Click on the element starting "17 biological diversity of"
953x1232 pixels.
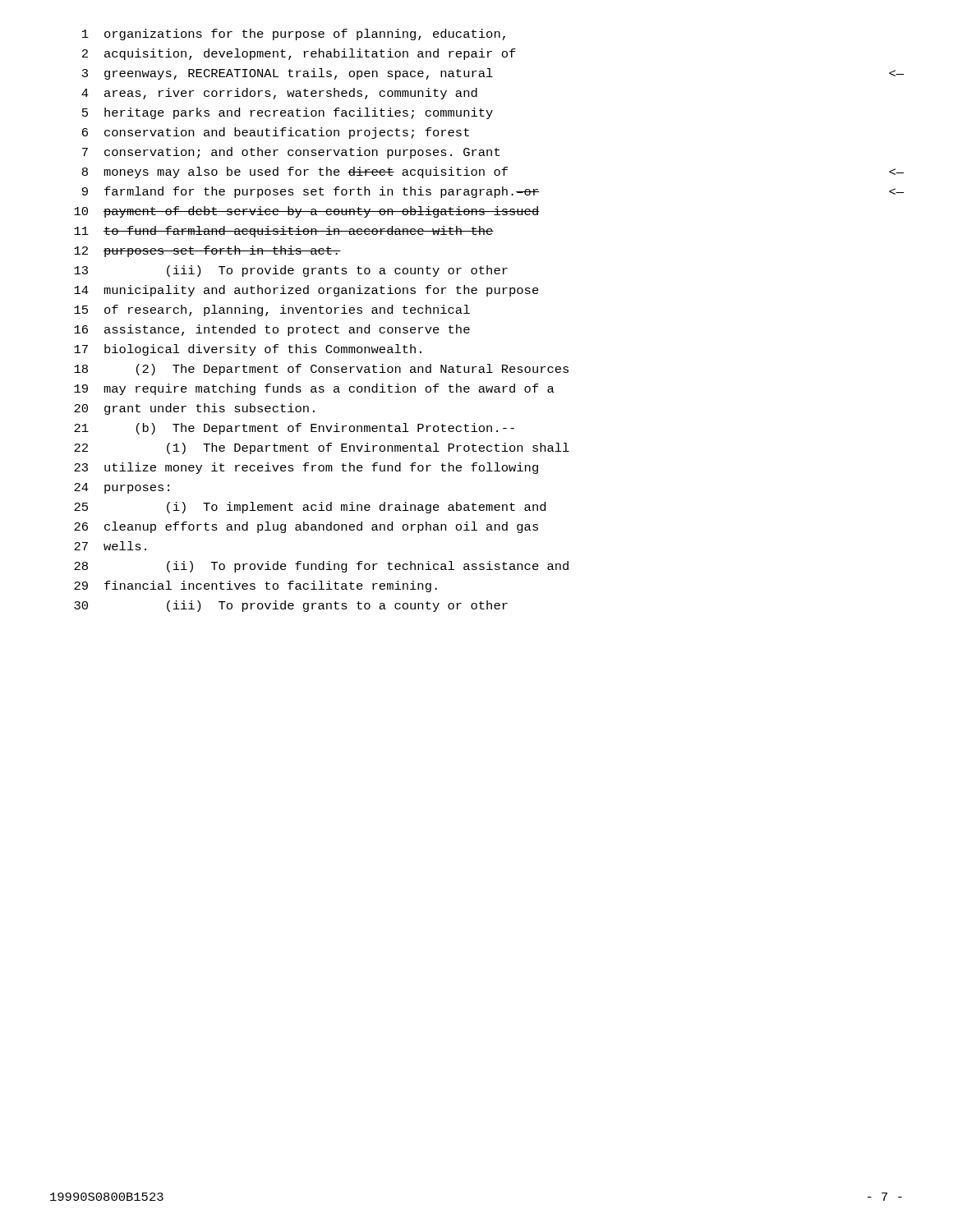point(248,350)
